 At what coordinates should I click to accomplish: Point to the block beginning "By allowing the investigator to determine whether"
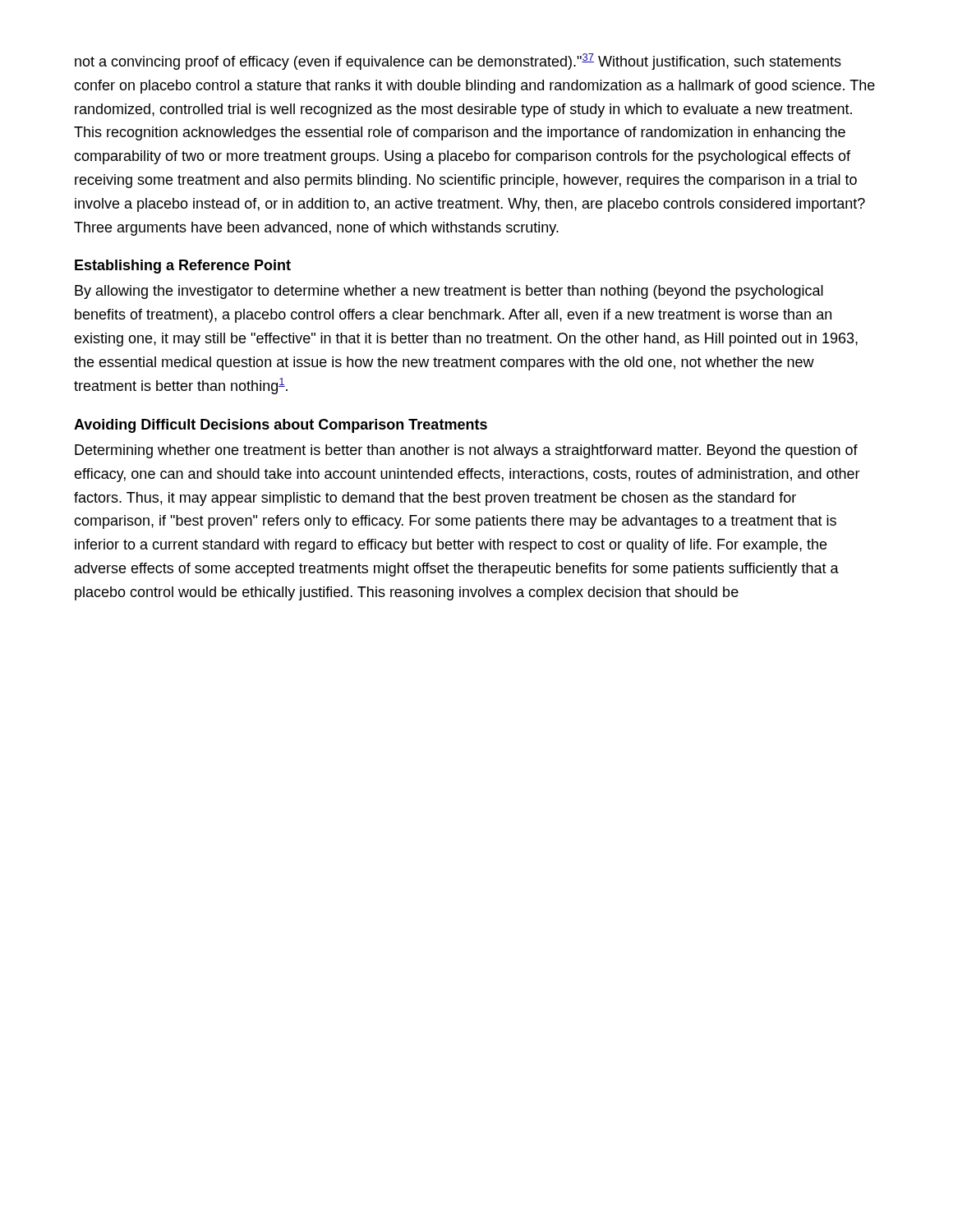[x=466, y=339]
